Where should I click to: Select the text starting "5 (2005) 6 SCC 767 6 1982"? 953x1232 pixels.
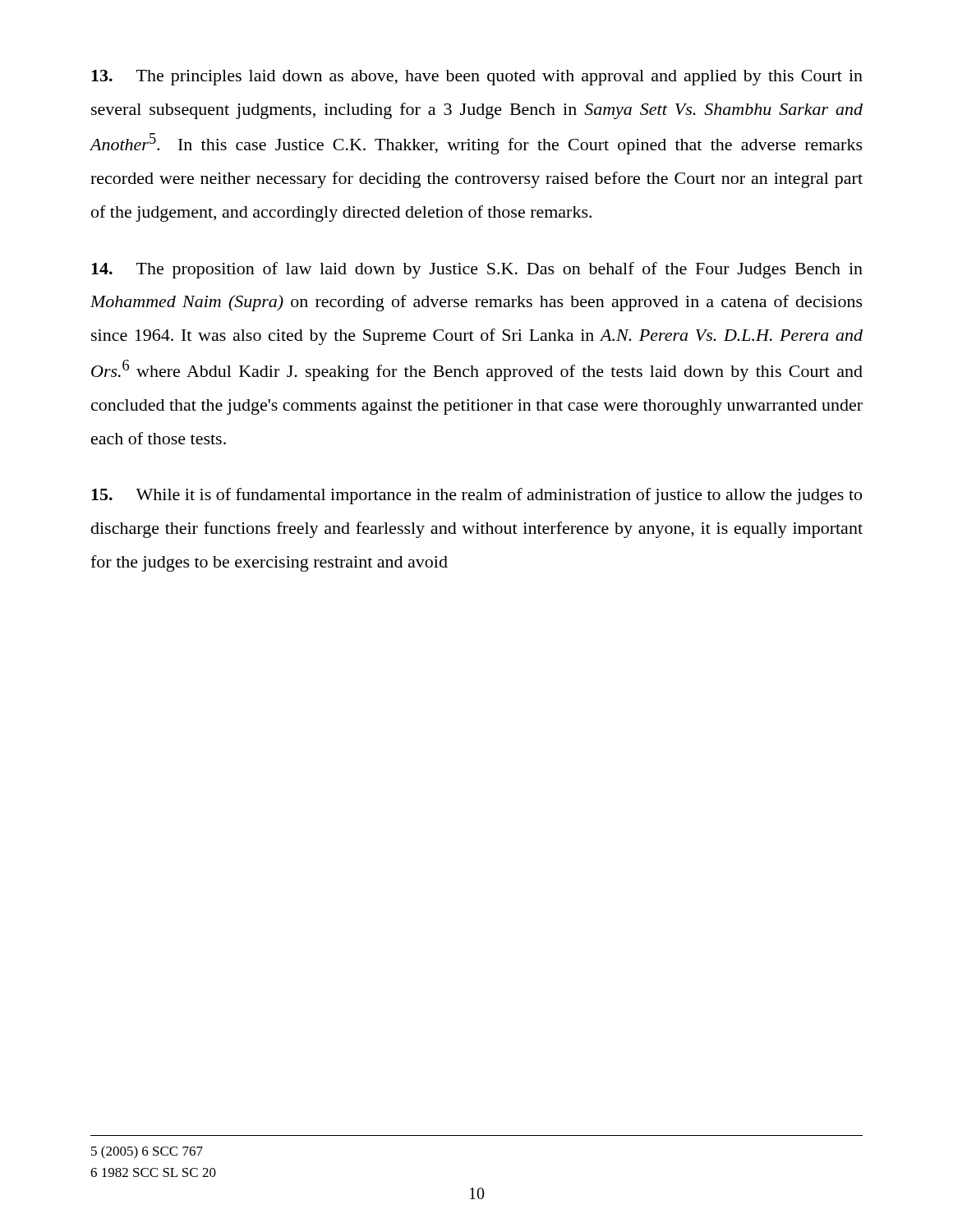153,1162
